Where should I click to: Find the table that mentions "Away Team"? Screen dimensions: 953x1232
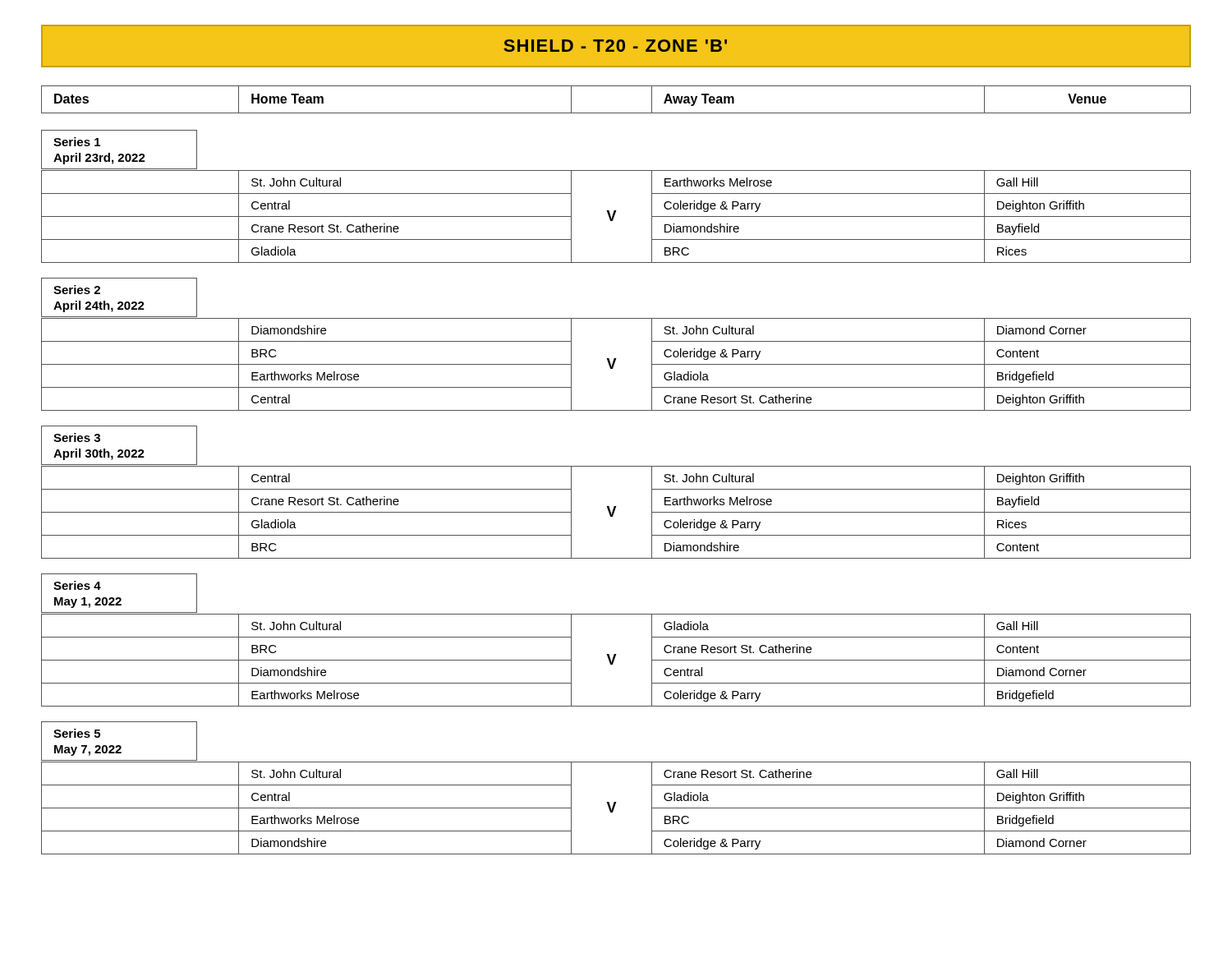click(x=616, y=99)
